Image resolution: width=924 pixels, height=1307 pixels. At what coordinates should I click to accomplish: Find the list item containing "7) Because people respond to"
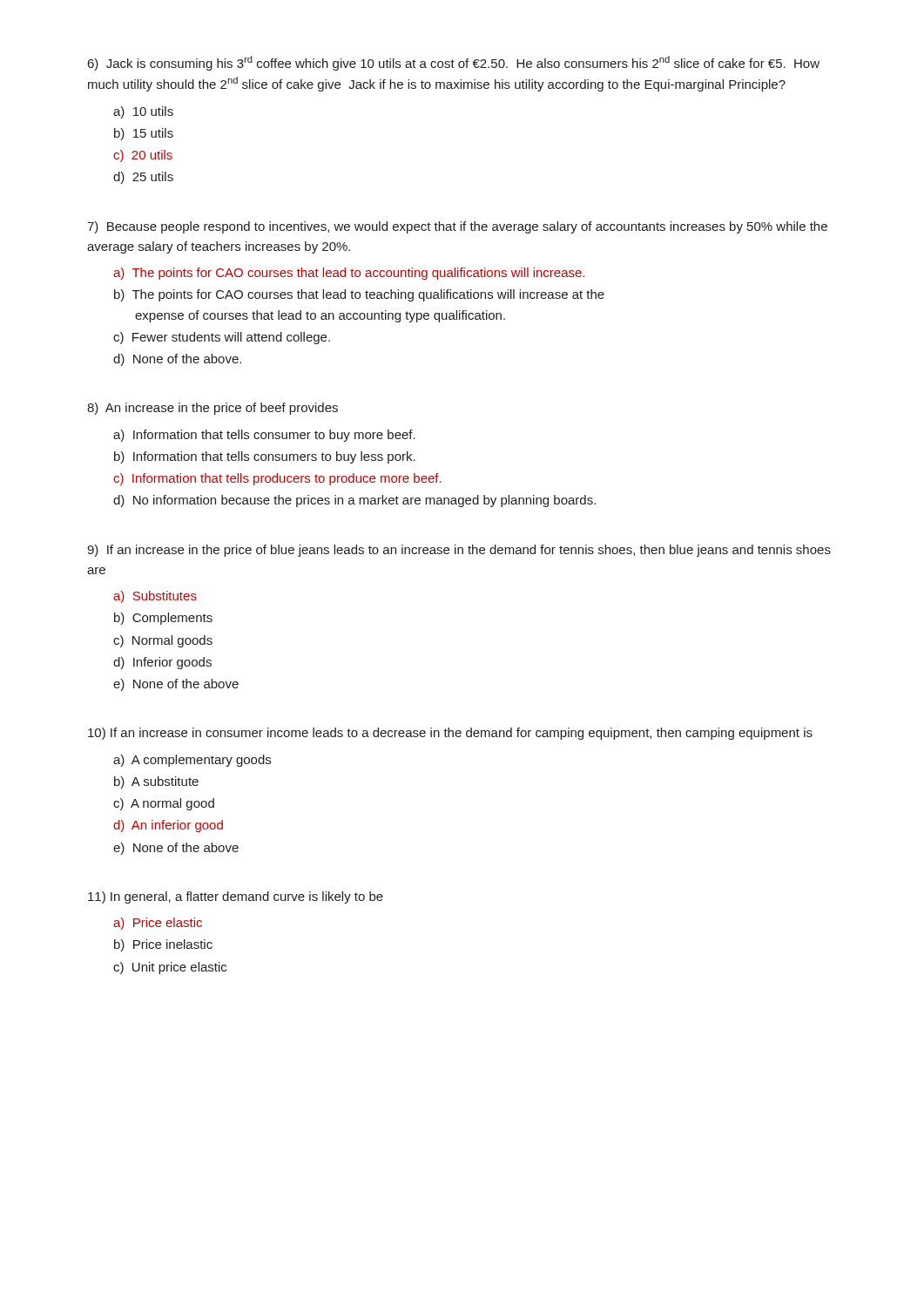point(457,236)
